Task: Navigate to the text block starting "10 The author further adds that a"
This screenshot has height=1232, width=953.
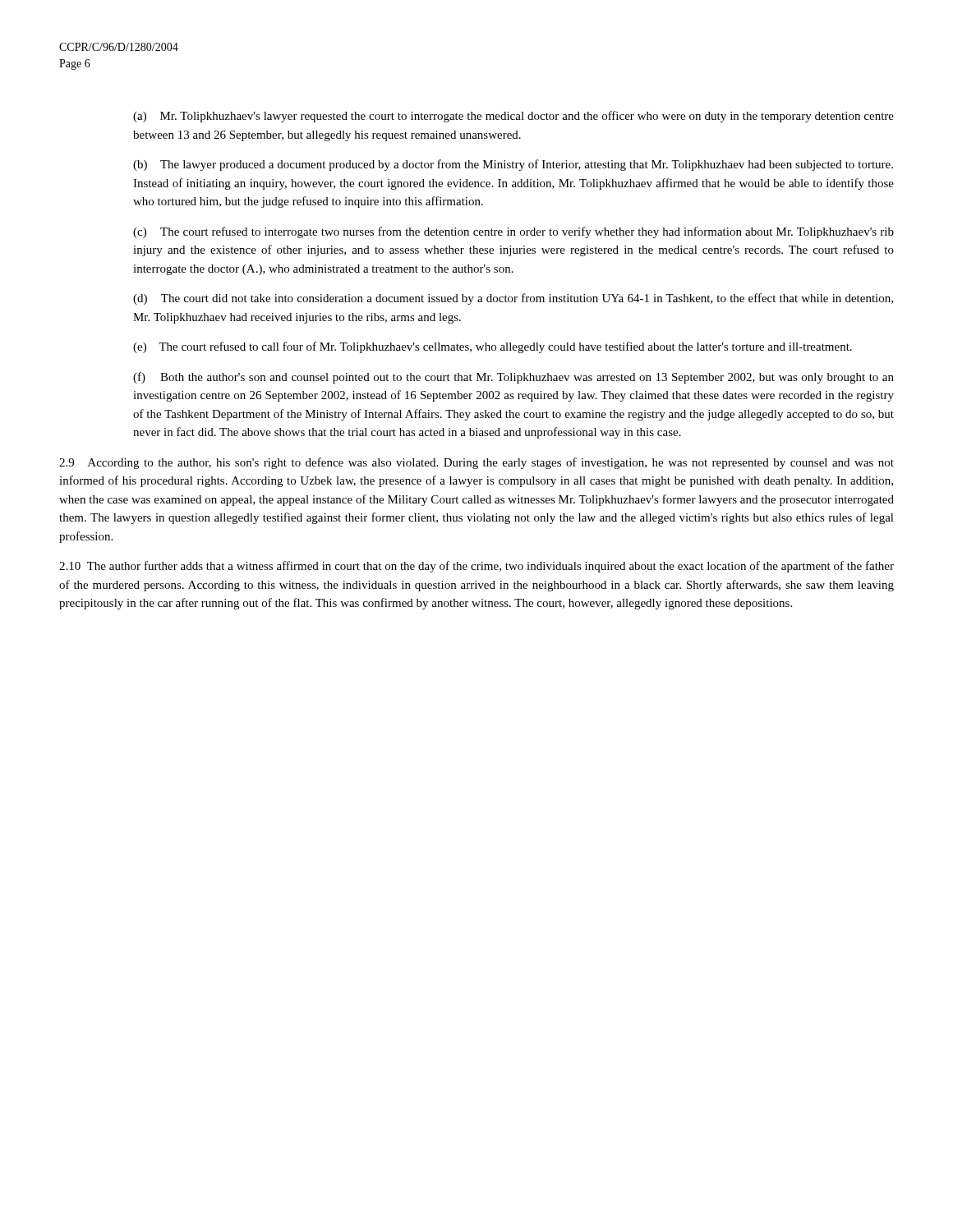Action: pos(476,584)
